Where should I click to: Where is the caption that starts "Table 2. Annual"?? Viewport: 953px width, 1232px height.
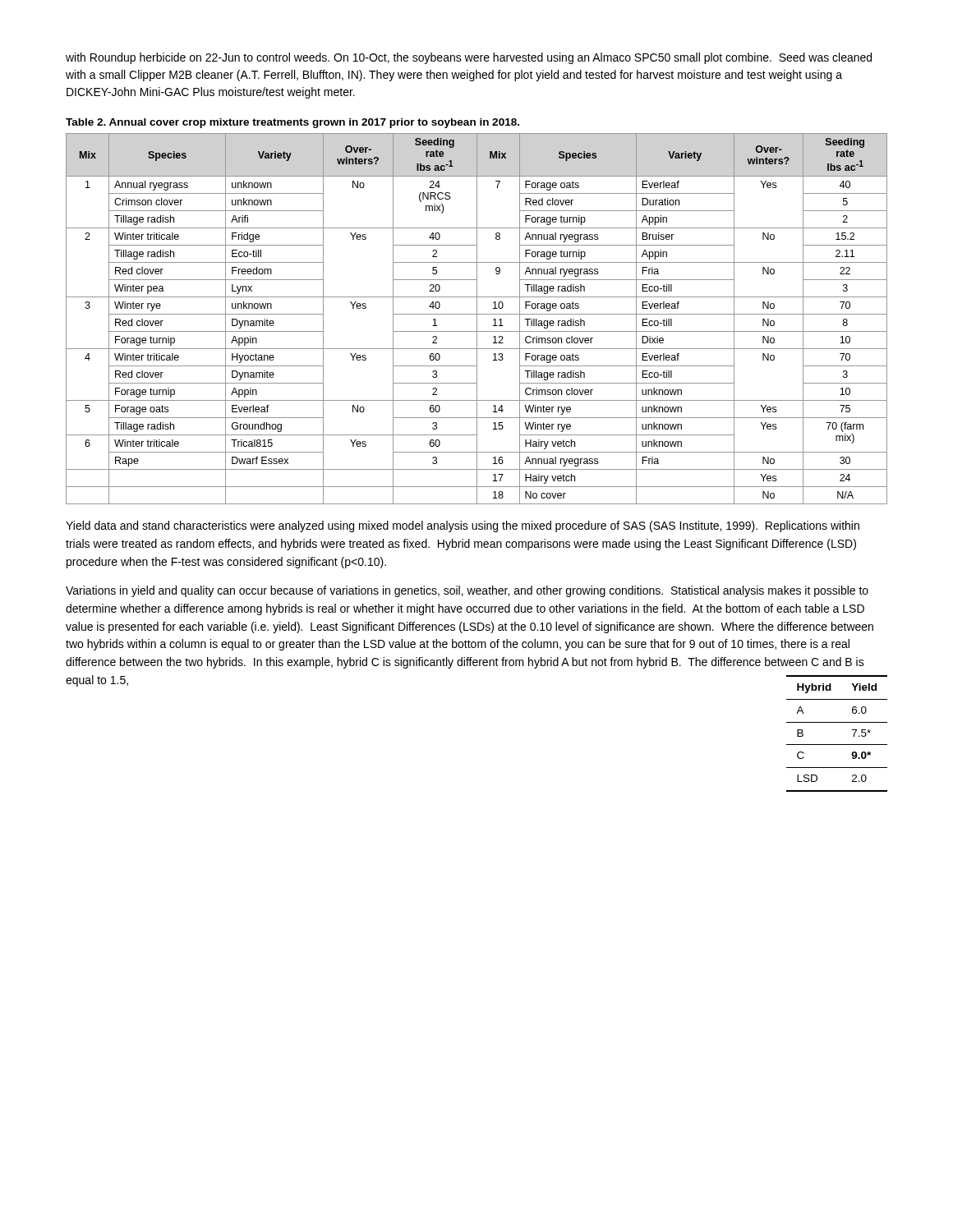293,122
